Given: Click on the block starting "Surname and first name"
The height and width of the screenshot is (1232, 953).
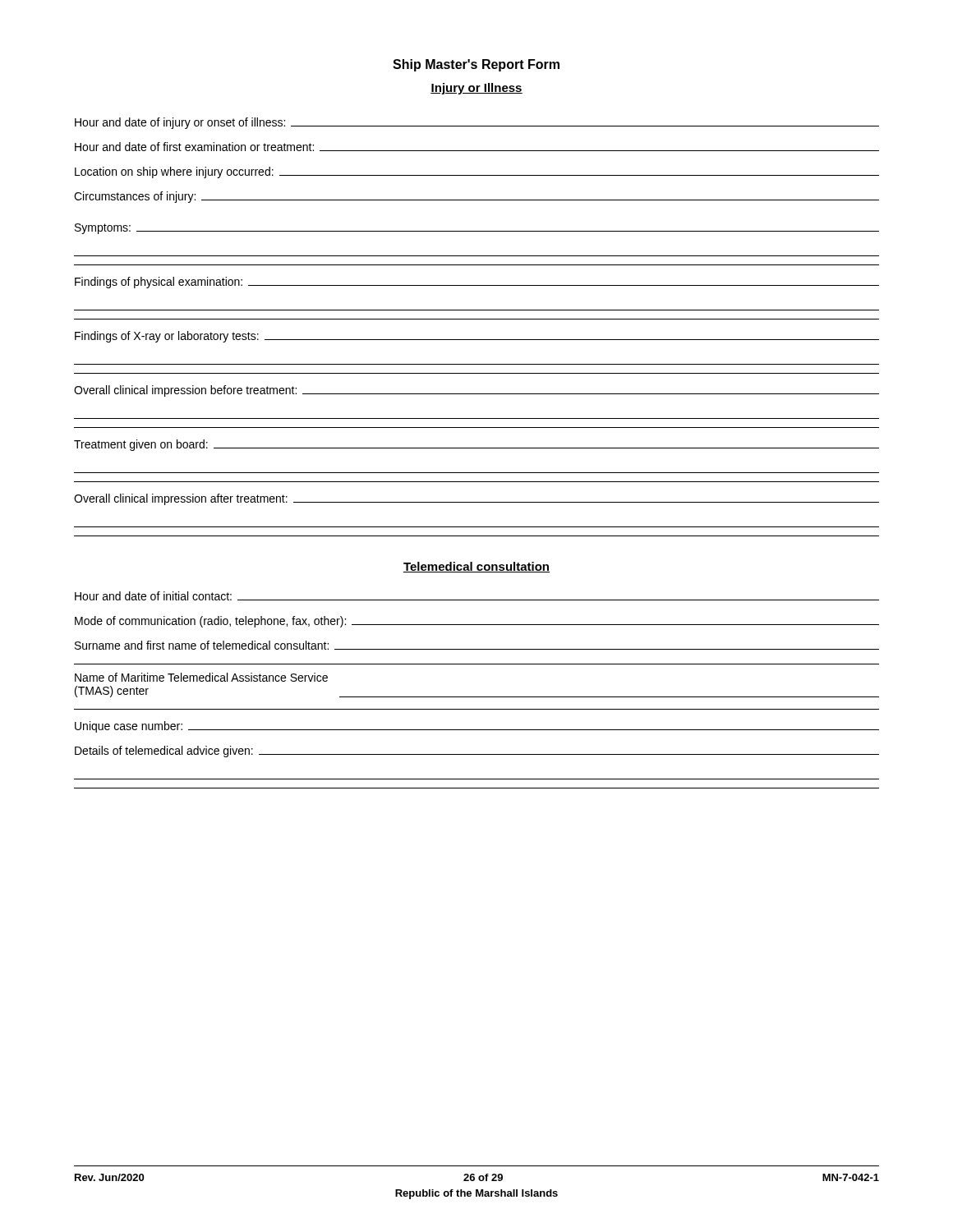Looking at the screenshot, I should click(x=476, y=650).
